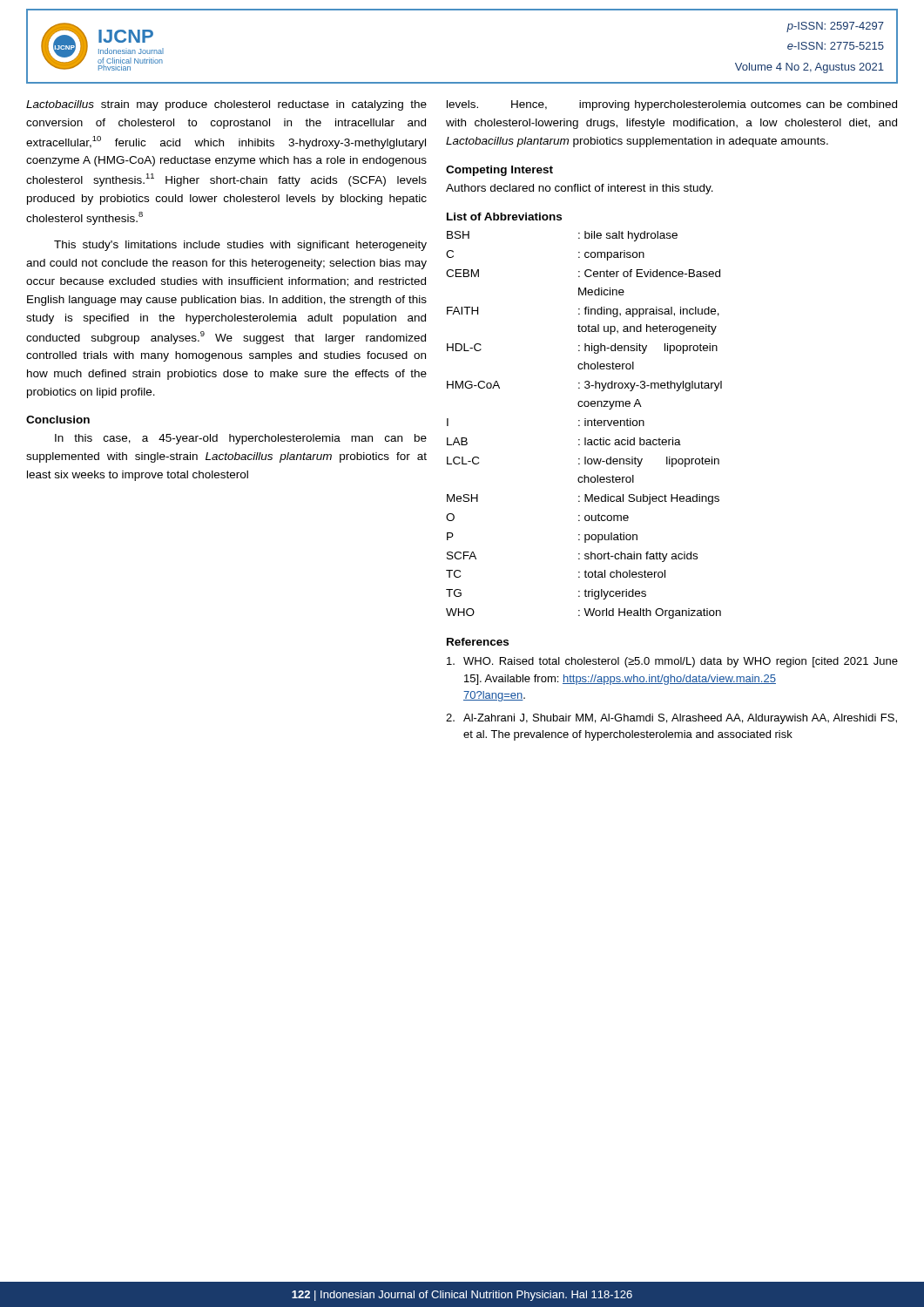Screen dimensions: 1307x924
Task: Point to the block beginning "Authors declared no conflict"
Action: pyautogui.click(x=672, y=189)
